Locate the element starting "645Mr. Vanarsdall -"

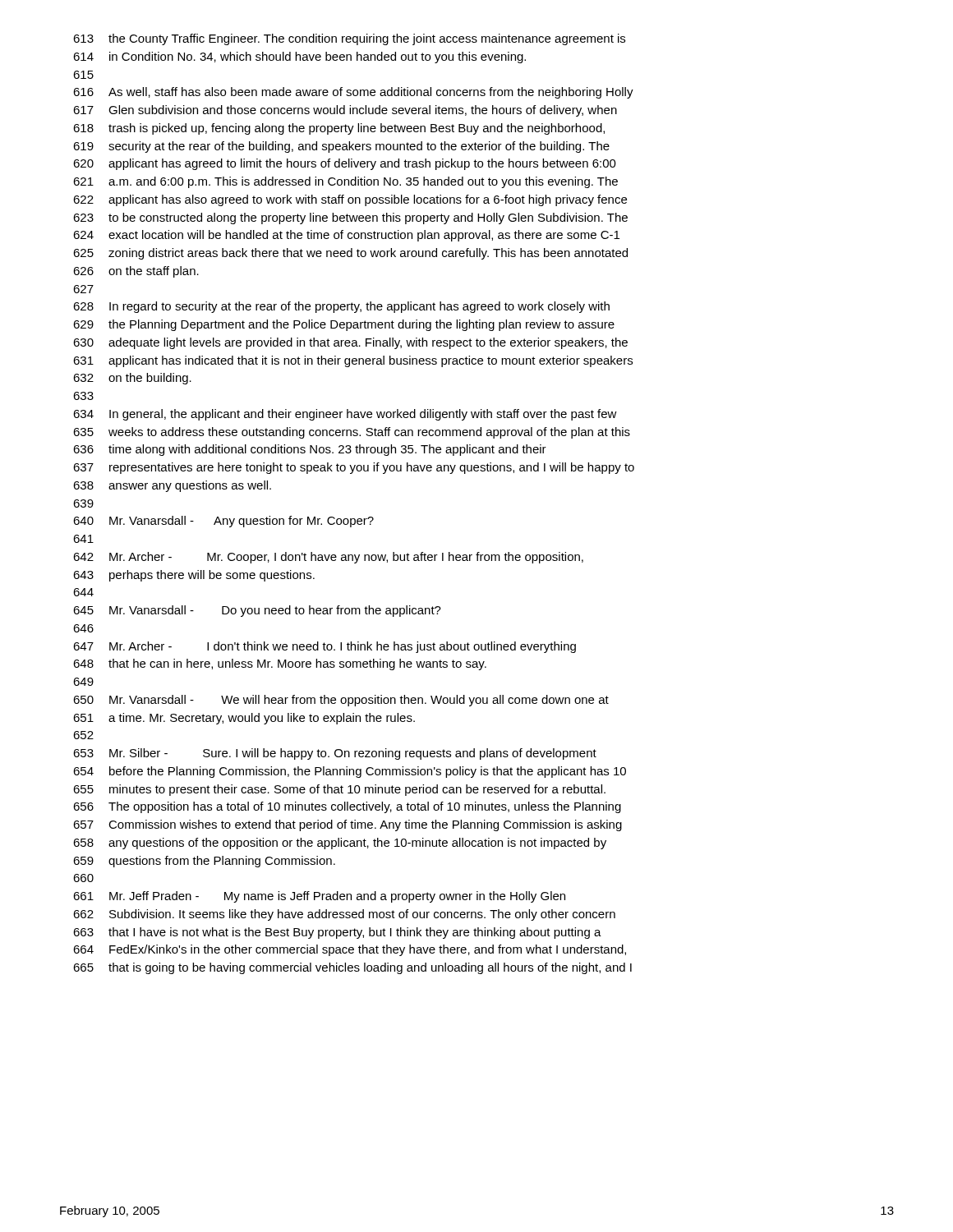click(257, 611)
